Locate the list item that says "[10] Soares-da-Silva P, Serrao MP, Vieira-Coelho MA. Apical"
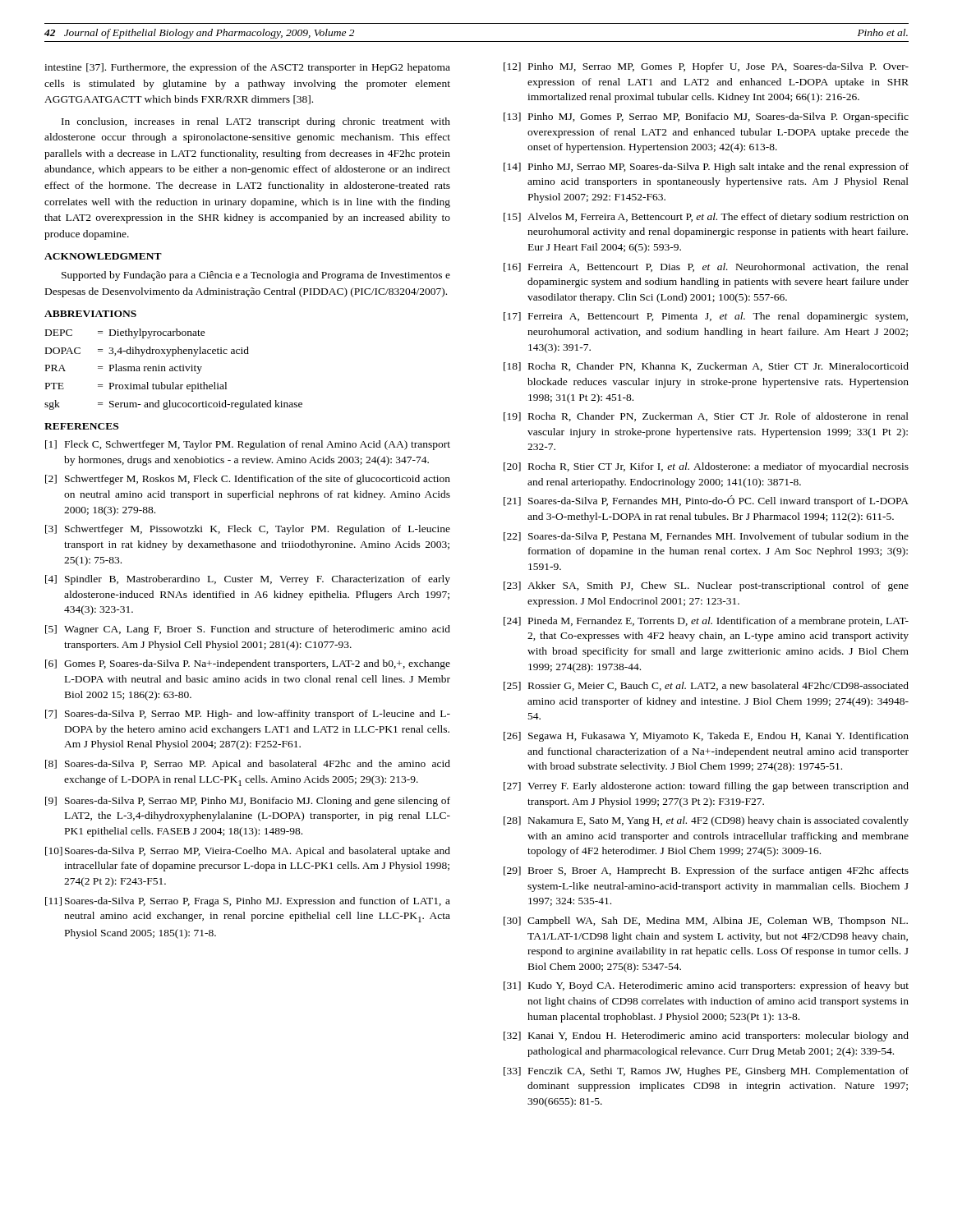 pos(247,866)
